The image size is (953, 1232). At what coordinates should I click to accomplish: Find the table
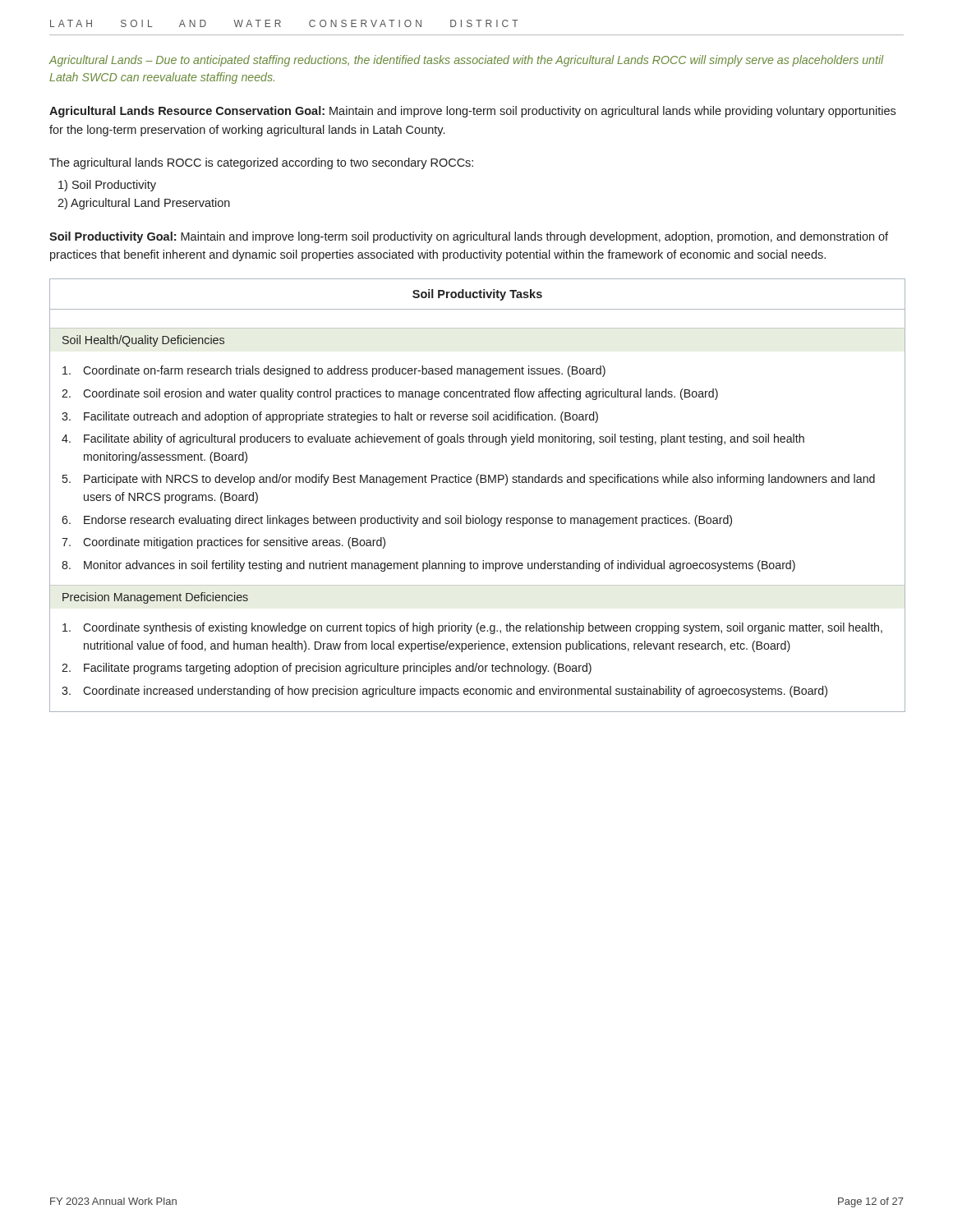point(477,495)
